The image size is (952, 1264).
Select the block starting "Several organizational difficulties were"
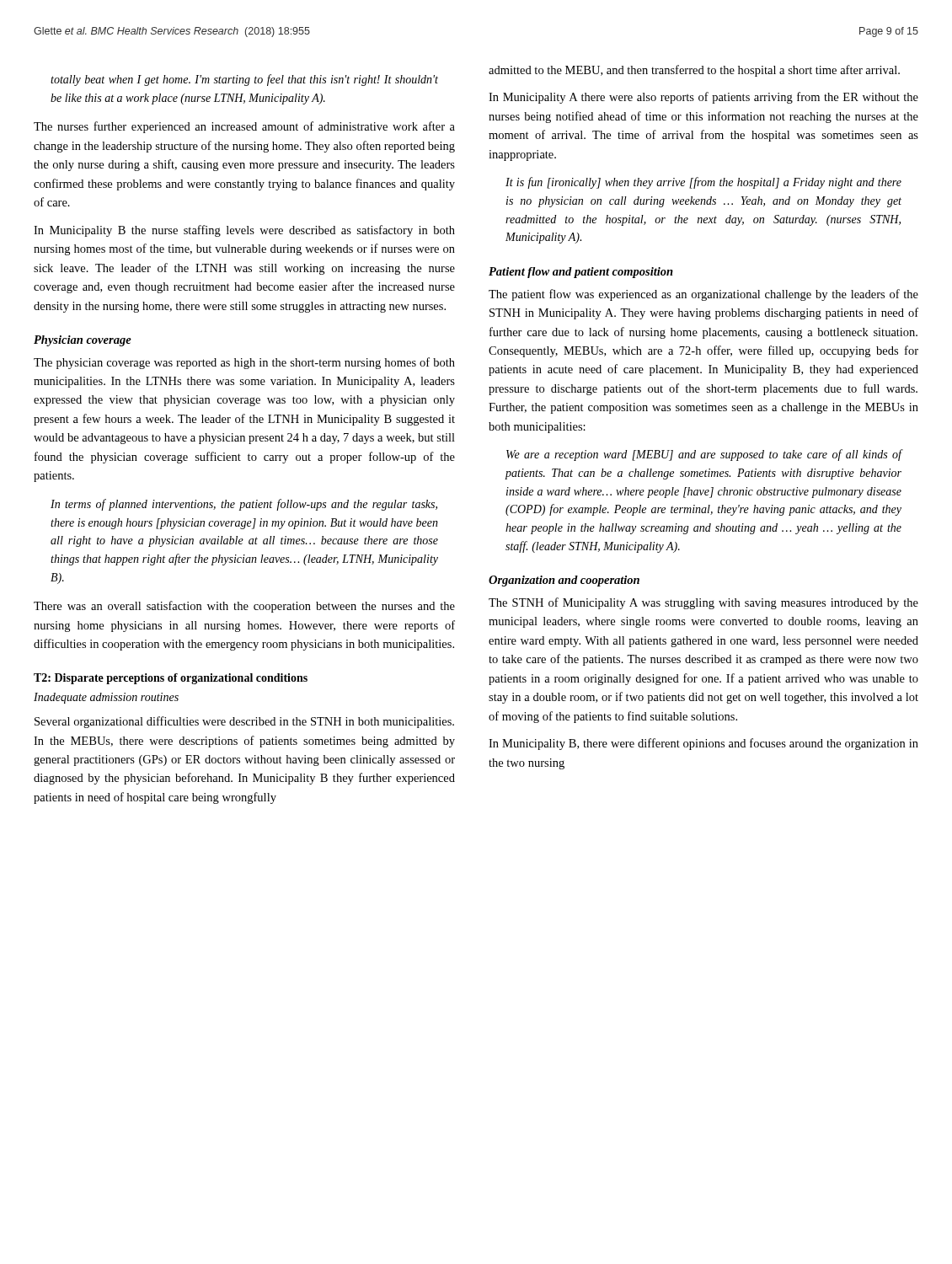pos(244,759)
